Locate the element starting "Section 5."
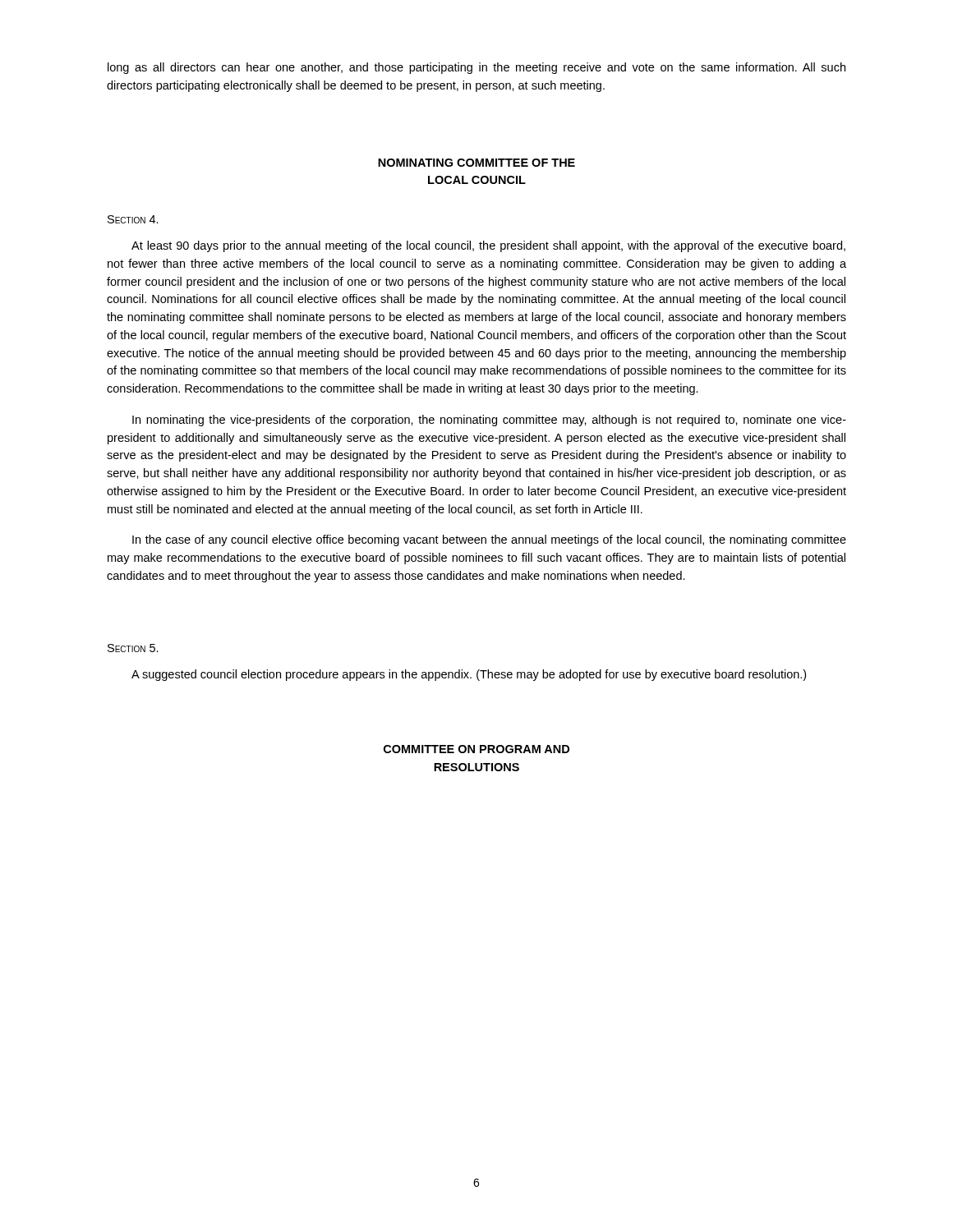This screenshot has height=1232, width=953. pyautogui.click(x=133, y=648)
